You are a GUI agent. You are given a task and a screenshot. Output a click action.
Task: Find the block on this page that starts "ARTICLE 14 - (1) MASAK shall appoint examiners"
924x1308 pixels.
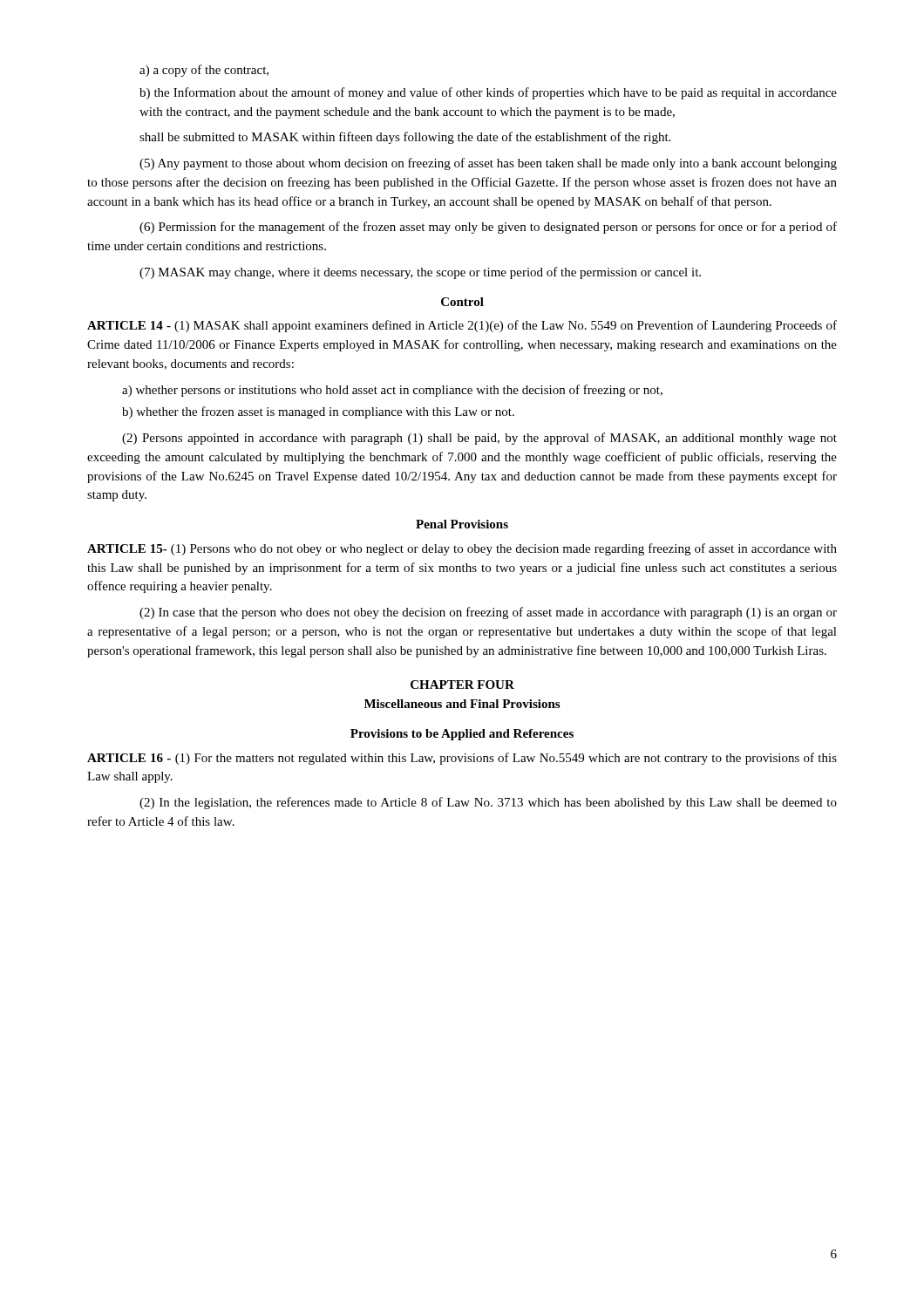coord(462,344)
